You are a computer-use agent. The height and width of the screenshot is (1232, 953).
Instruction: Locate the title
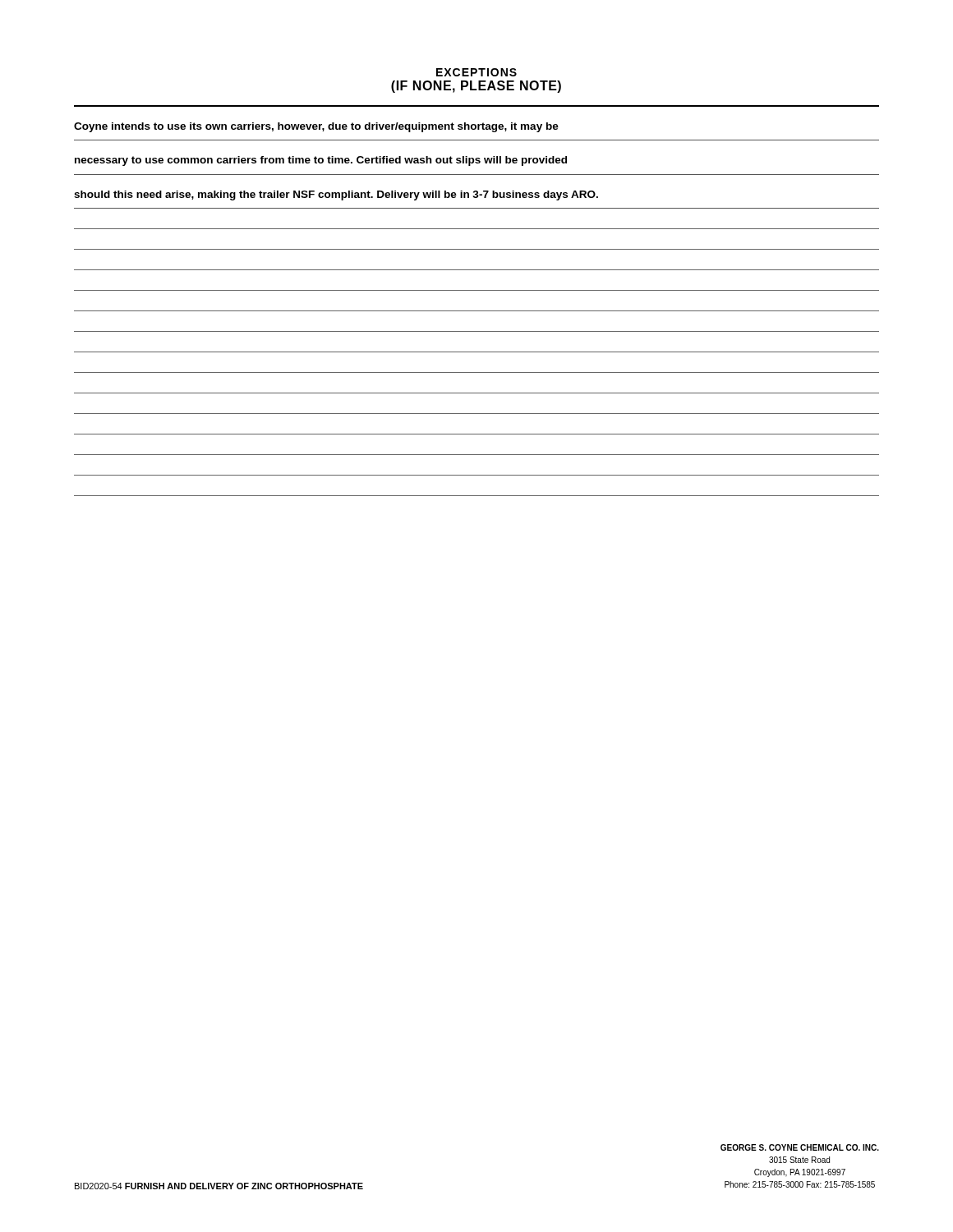point(476,80)
